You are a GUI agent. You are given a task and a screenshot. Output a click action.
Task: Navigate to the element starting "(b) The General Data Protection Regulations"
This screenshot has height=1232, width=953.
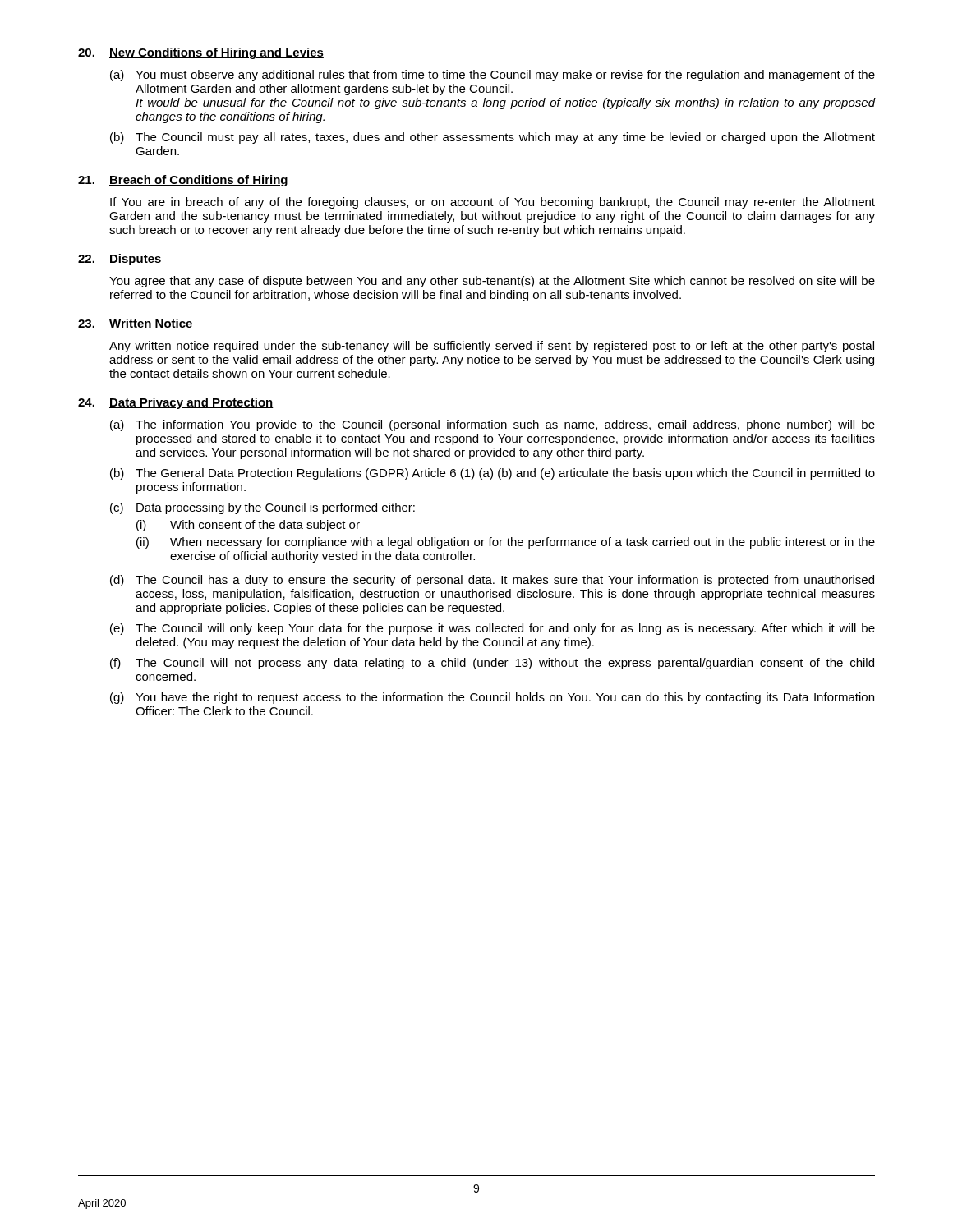click(x=492, y=480)
